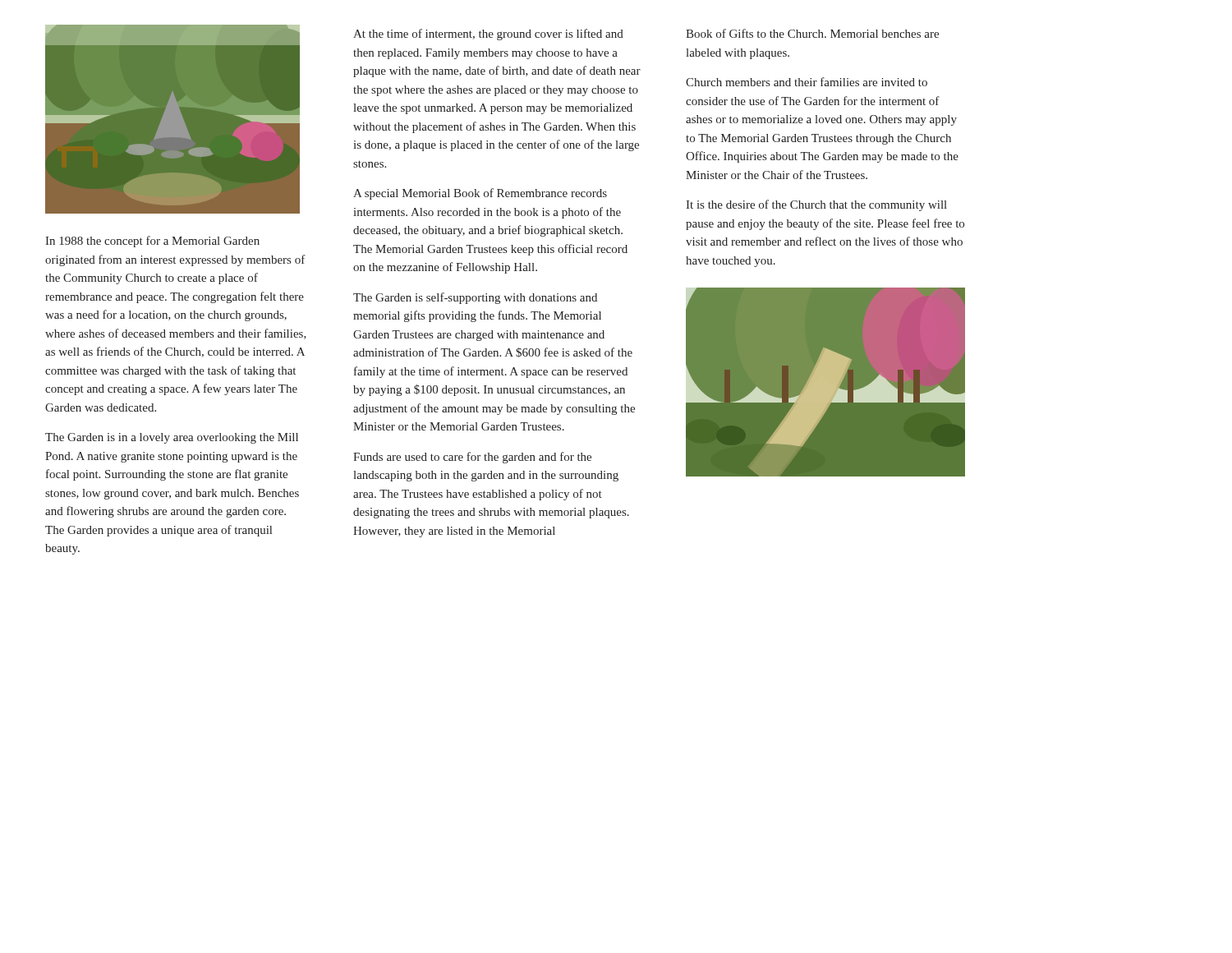Point to the block beginning "It is the desire of the Church"
Viewport: 1232px width, 953px height.
click(x=825, y=233)
